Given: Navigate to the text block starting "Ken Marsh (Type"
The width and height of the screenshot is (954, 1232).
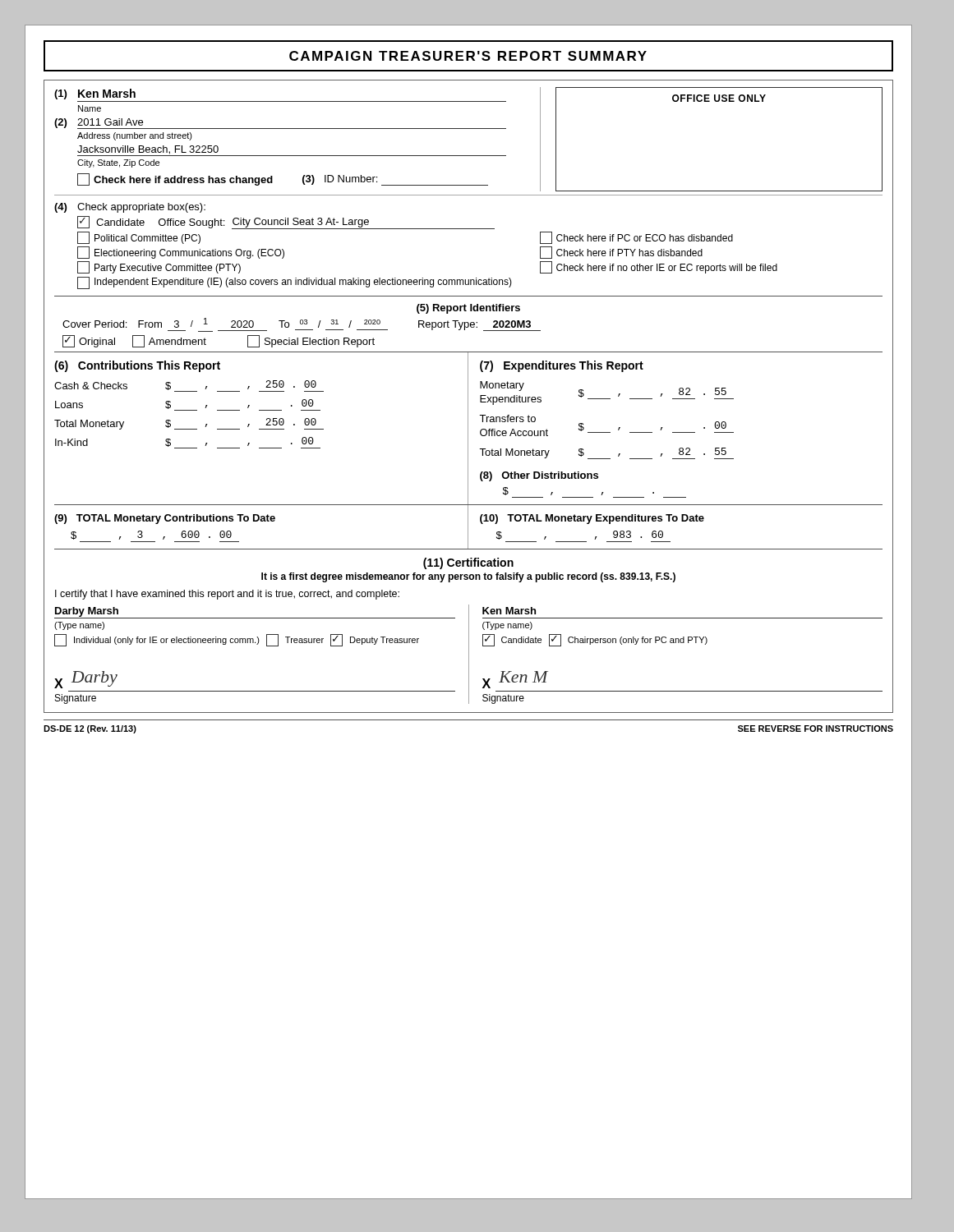Looking at the screenshot, I should click(682, 654).
